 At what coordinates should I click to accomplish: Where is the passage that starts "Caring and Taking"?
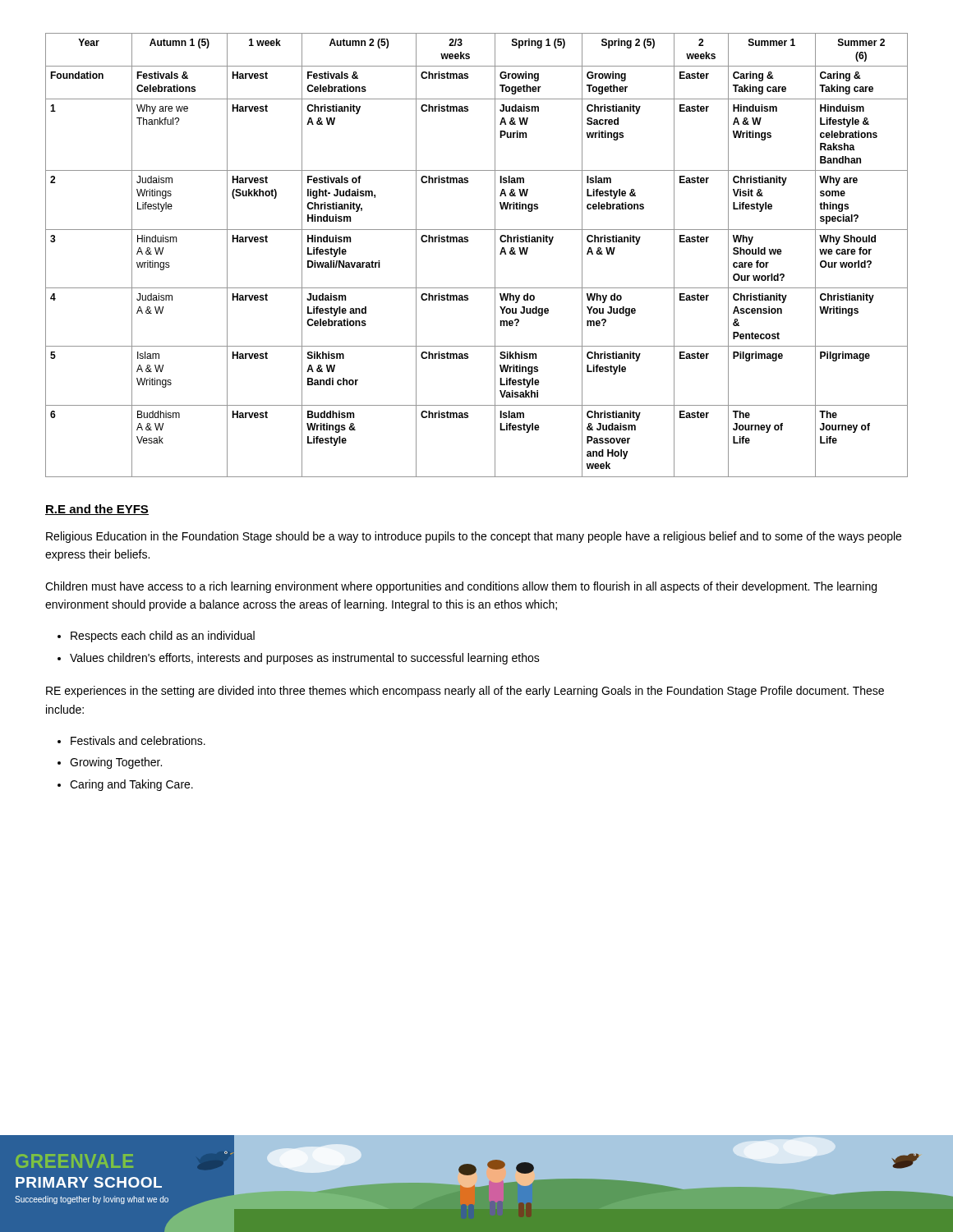point(132,784)
